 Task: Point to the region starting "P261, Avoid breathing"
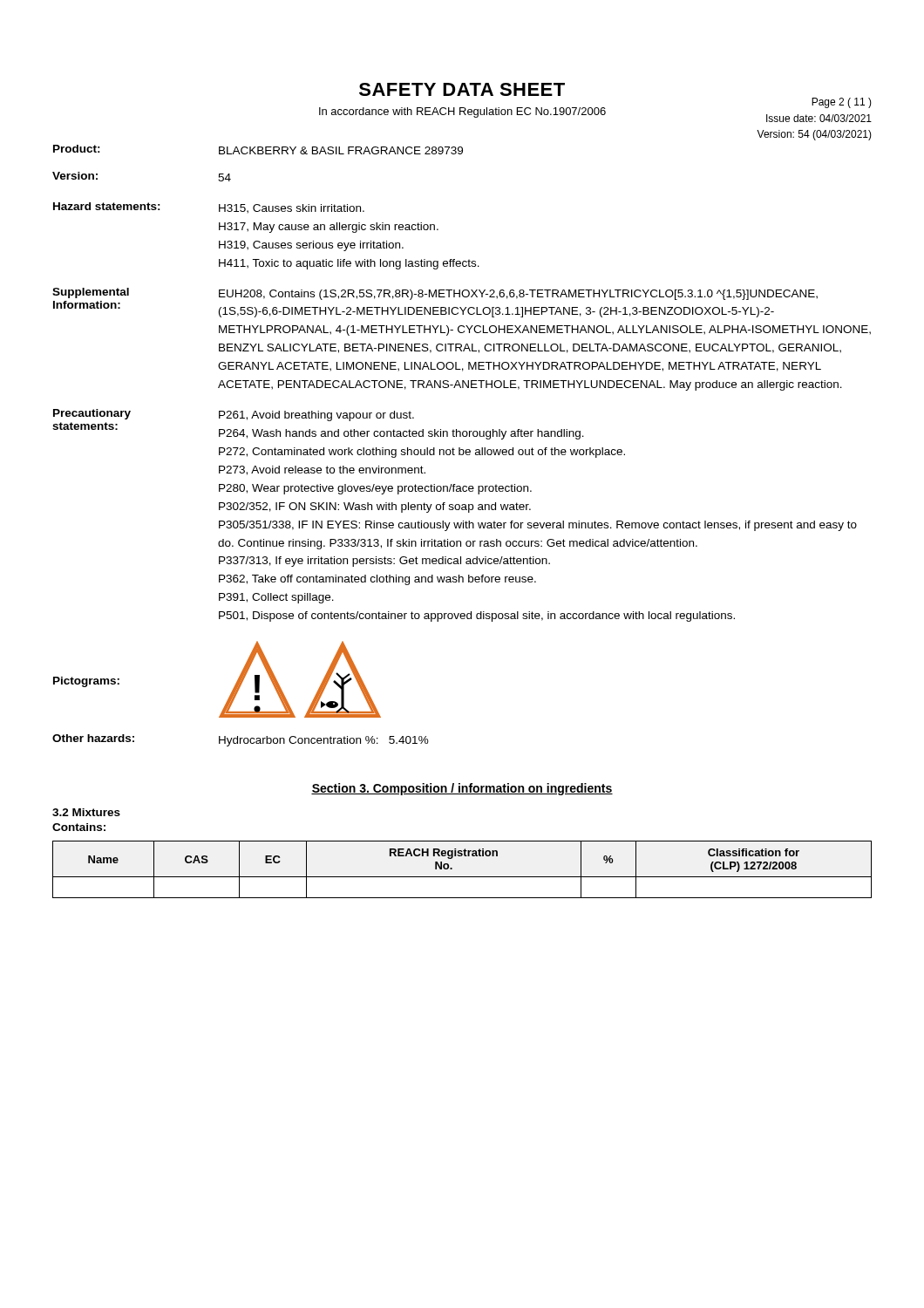537,515
